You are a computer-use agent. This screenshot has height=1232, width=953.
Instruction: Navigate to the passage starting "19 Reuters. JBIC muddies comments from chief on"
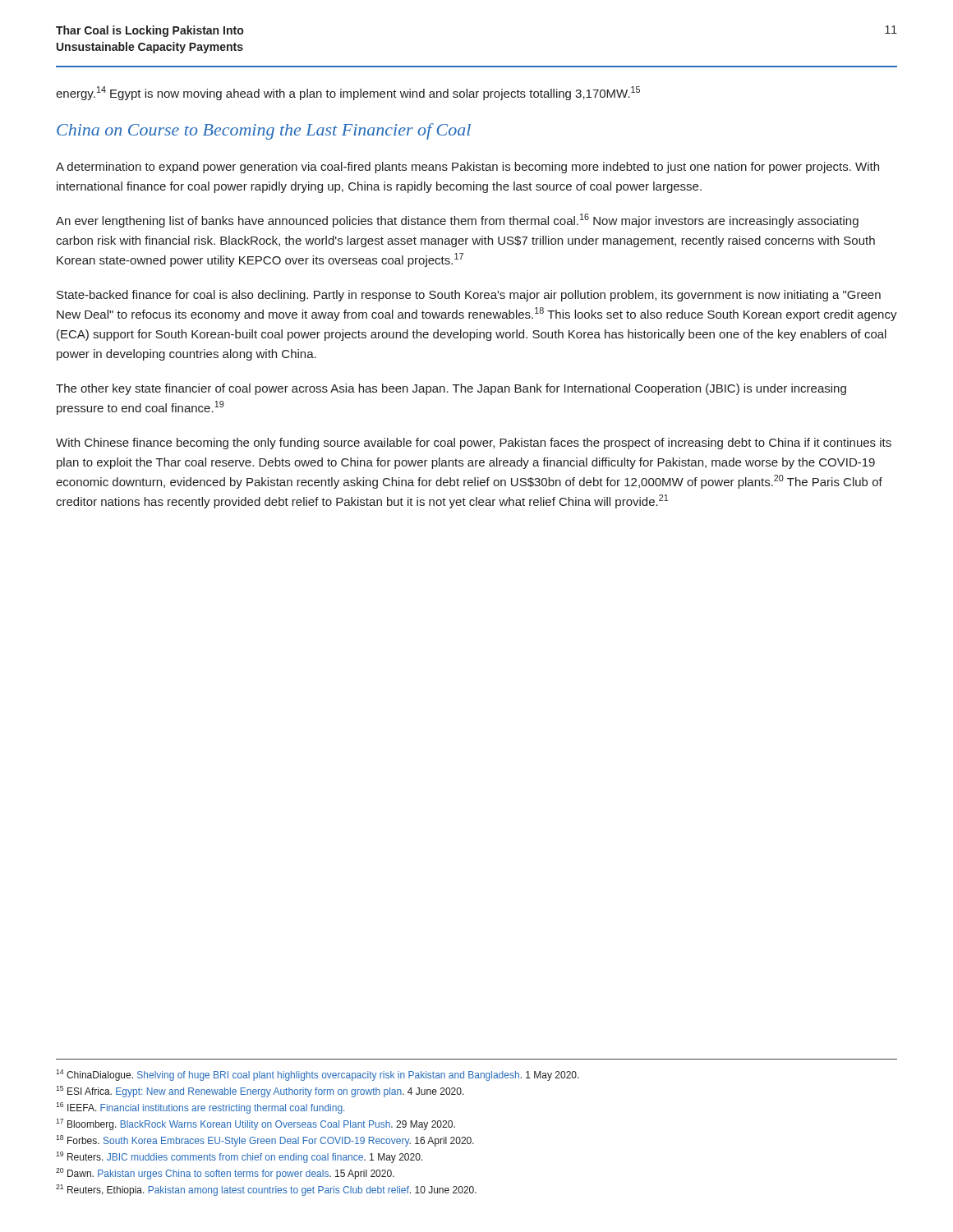[x=240, y=1156]
